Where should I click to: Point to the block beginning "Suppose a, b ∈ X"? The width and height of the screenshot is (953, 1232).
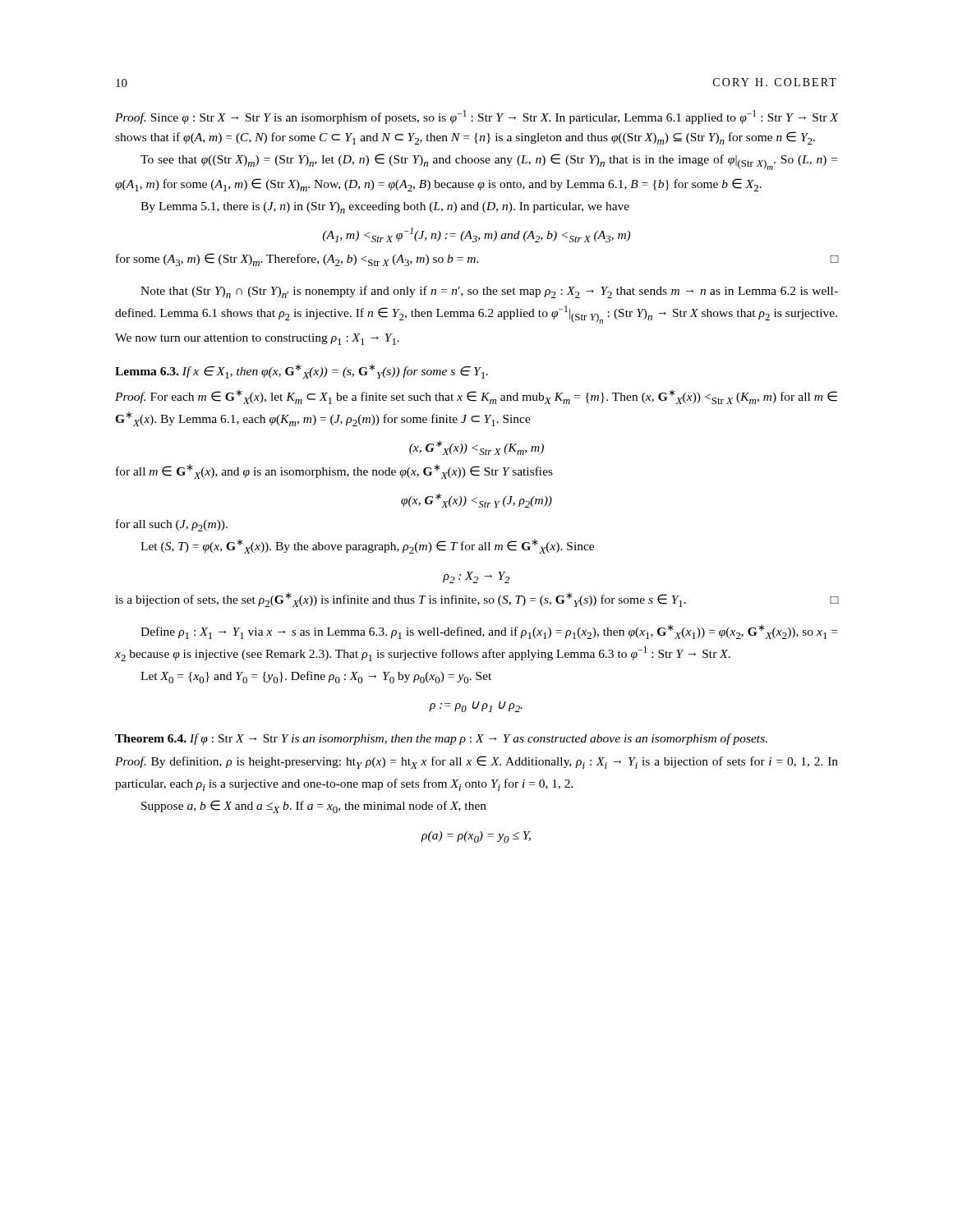(x=476, y=807)
